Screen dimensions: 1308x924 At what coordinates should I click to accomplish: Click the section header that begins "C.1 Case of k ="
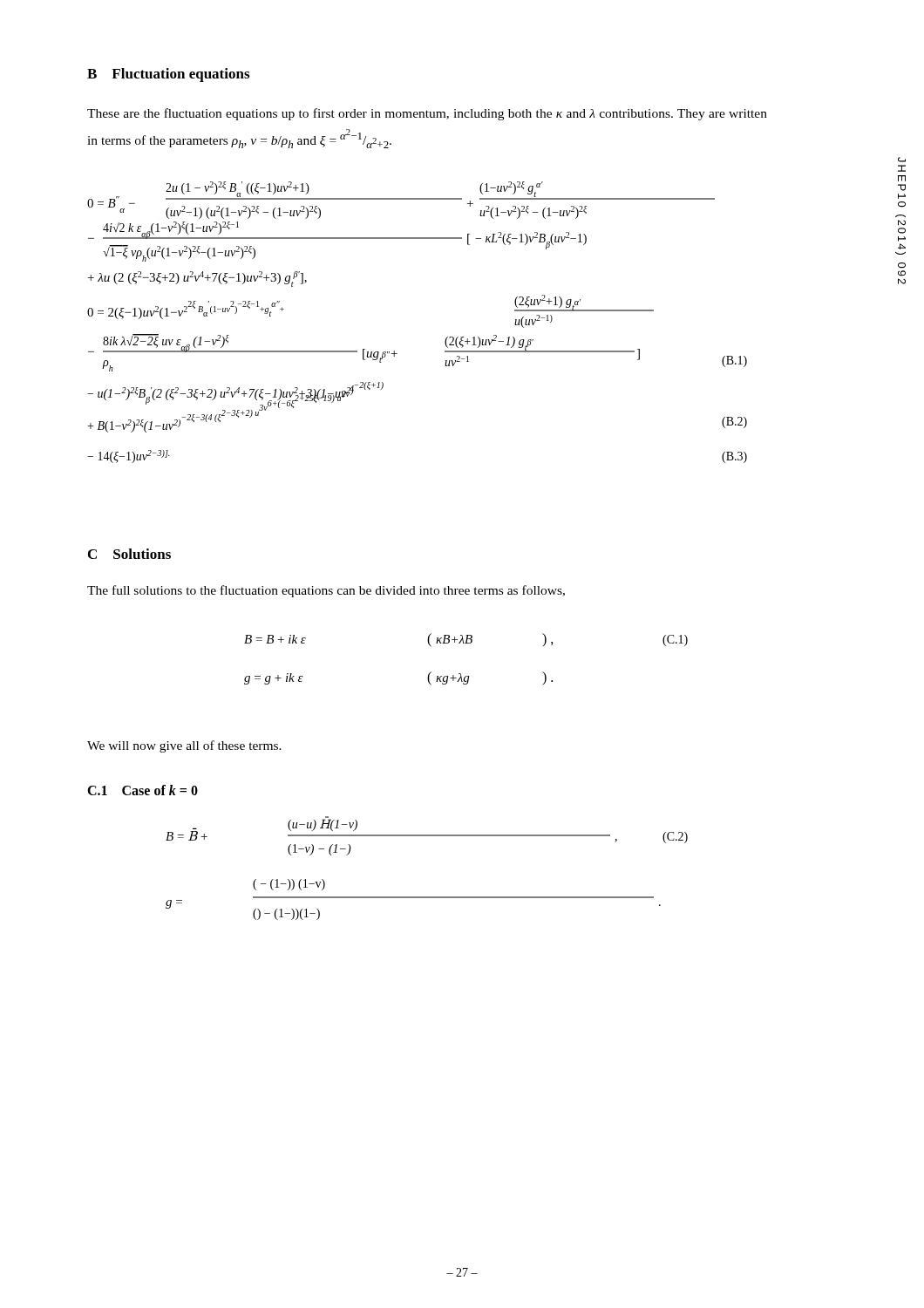point(142,790)
